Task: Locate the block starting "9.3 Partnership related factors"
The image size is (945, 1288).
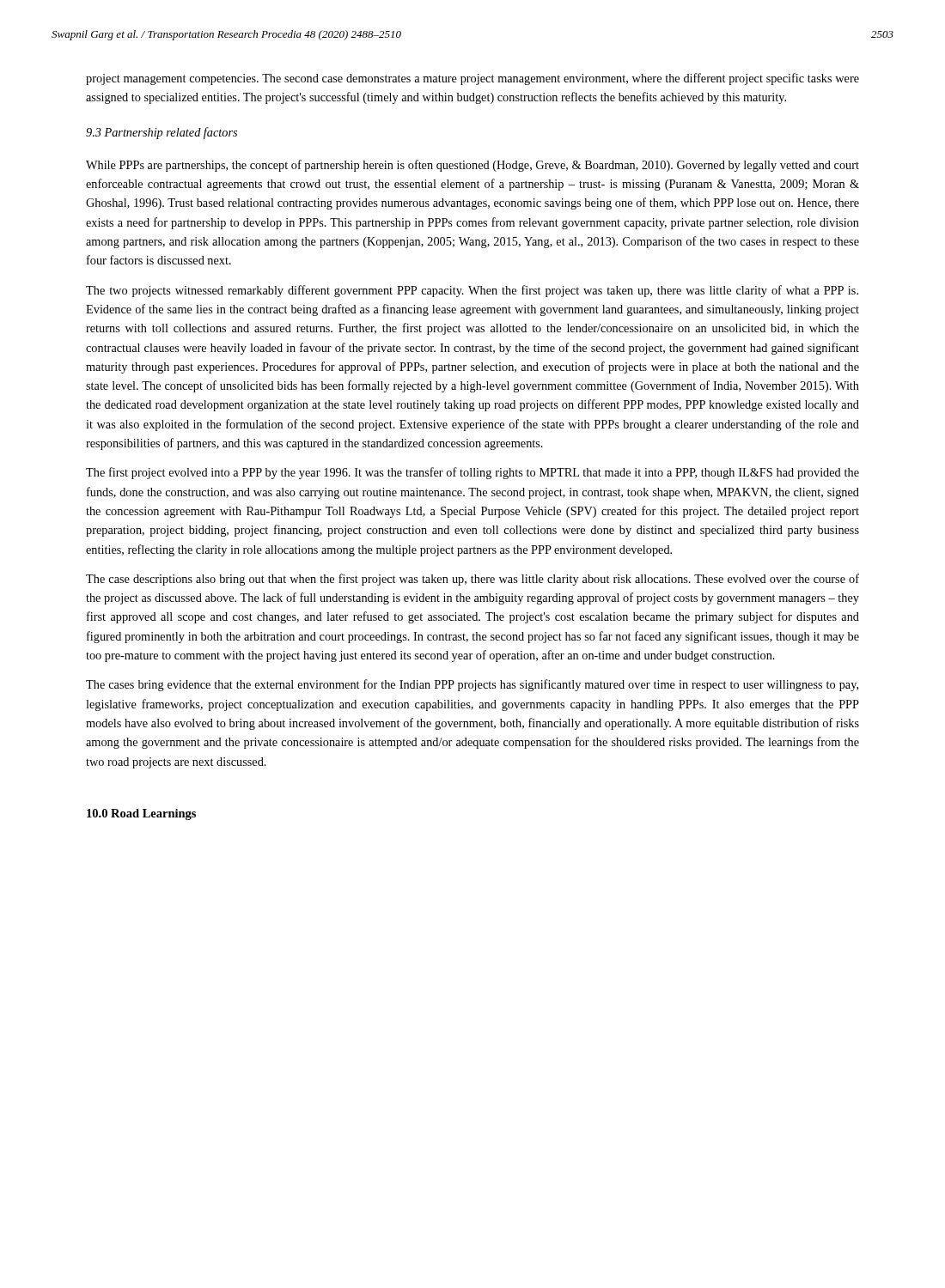Action: click(162, 132)
